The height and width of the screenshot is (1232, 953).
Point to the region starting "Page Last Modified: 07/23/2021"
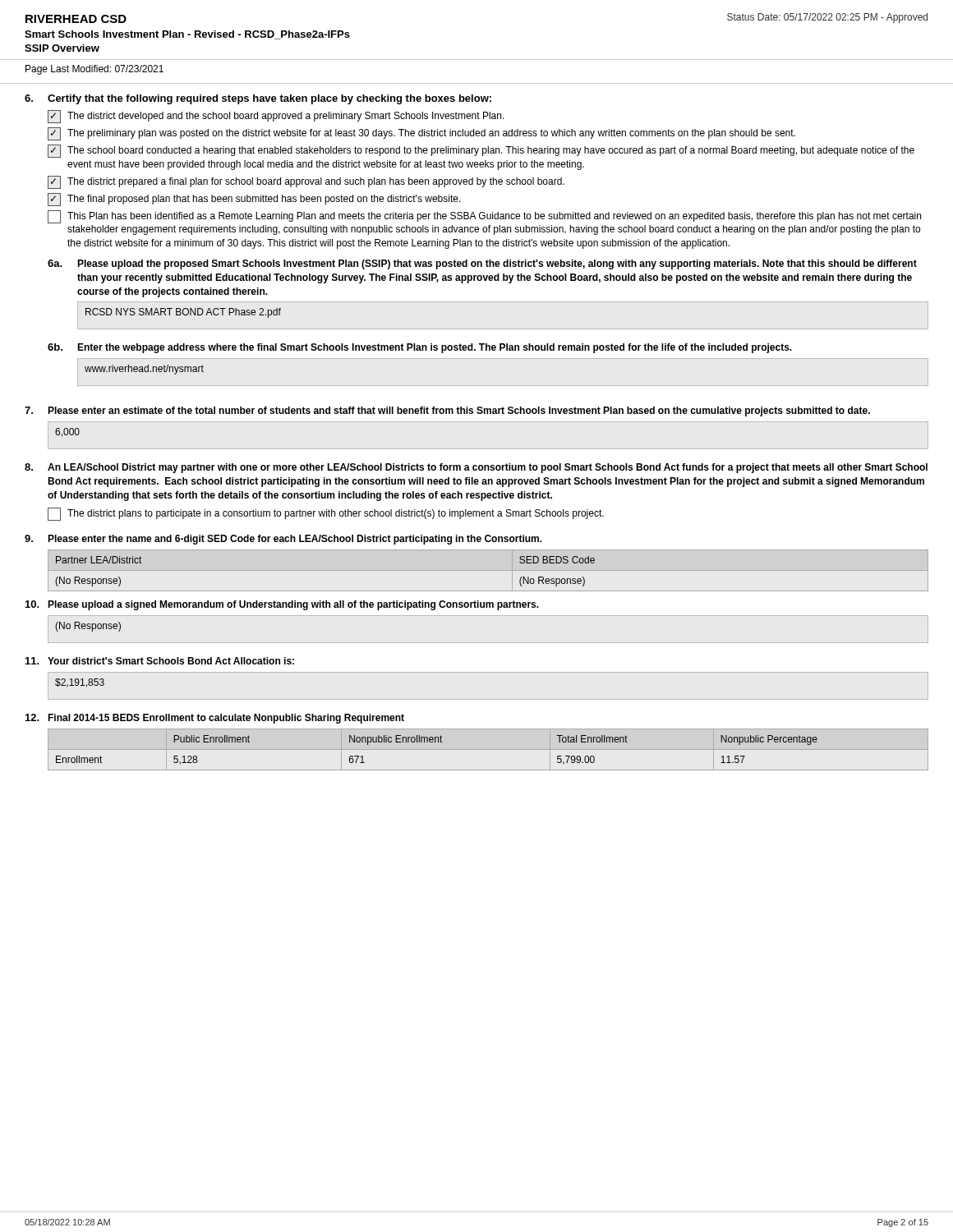[94, 69]
